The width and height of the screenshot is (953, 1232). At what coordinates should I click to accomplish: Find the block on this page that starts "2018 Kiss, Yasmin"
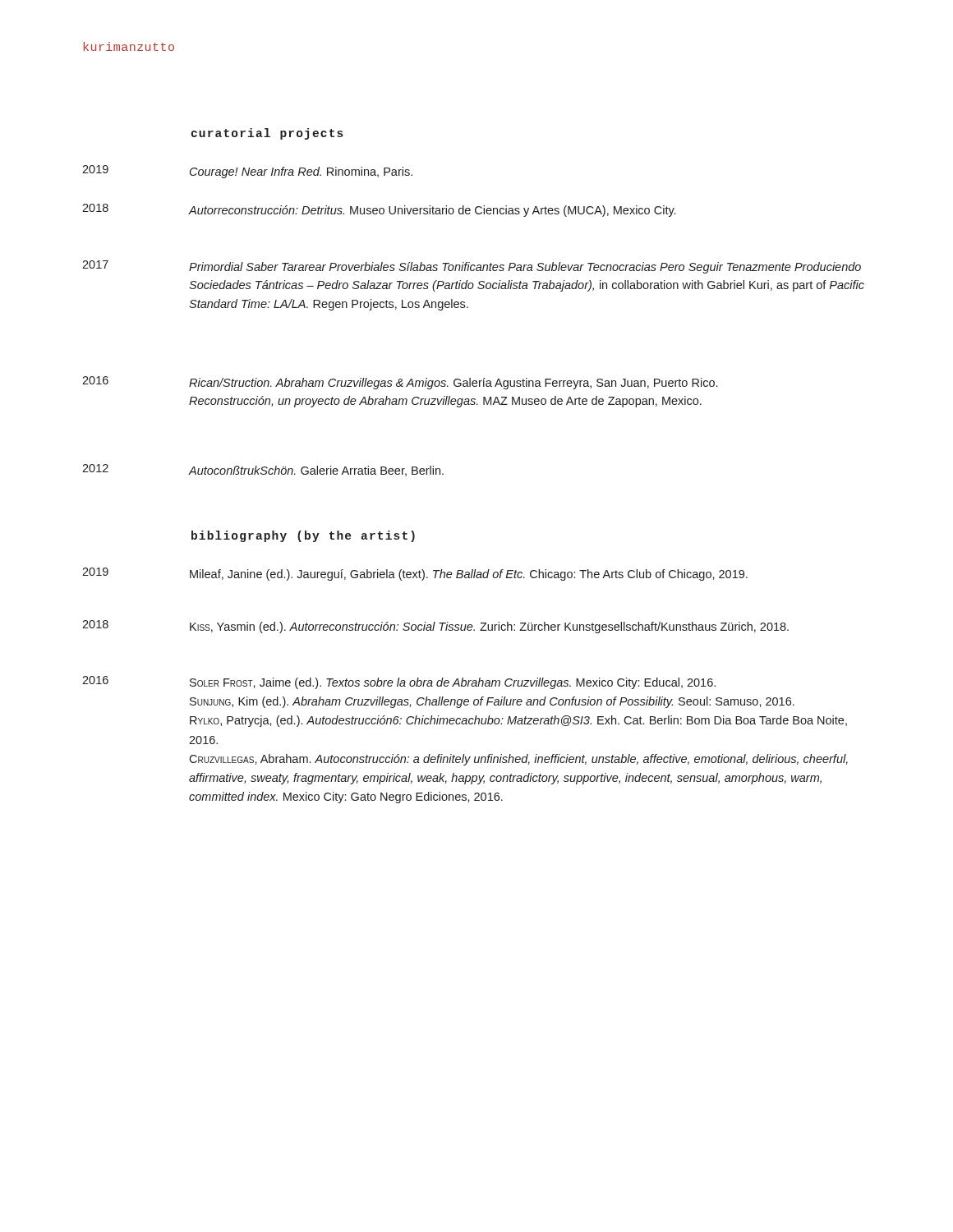476,627
